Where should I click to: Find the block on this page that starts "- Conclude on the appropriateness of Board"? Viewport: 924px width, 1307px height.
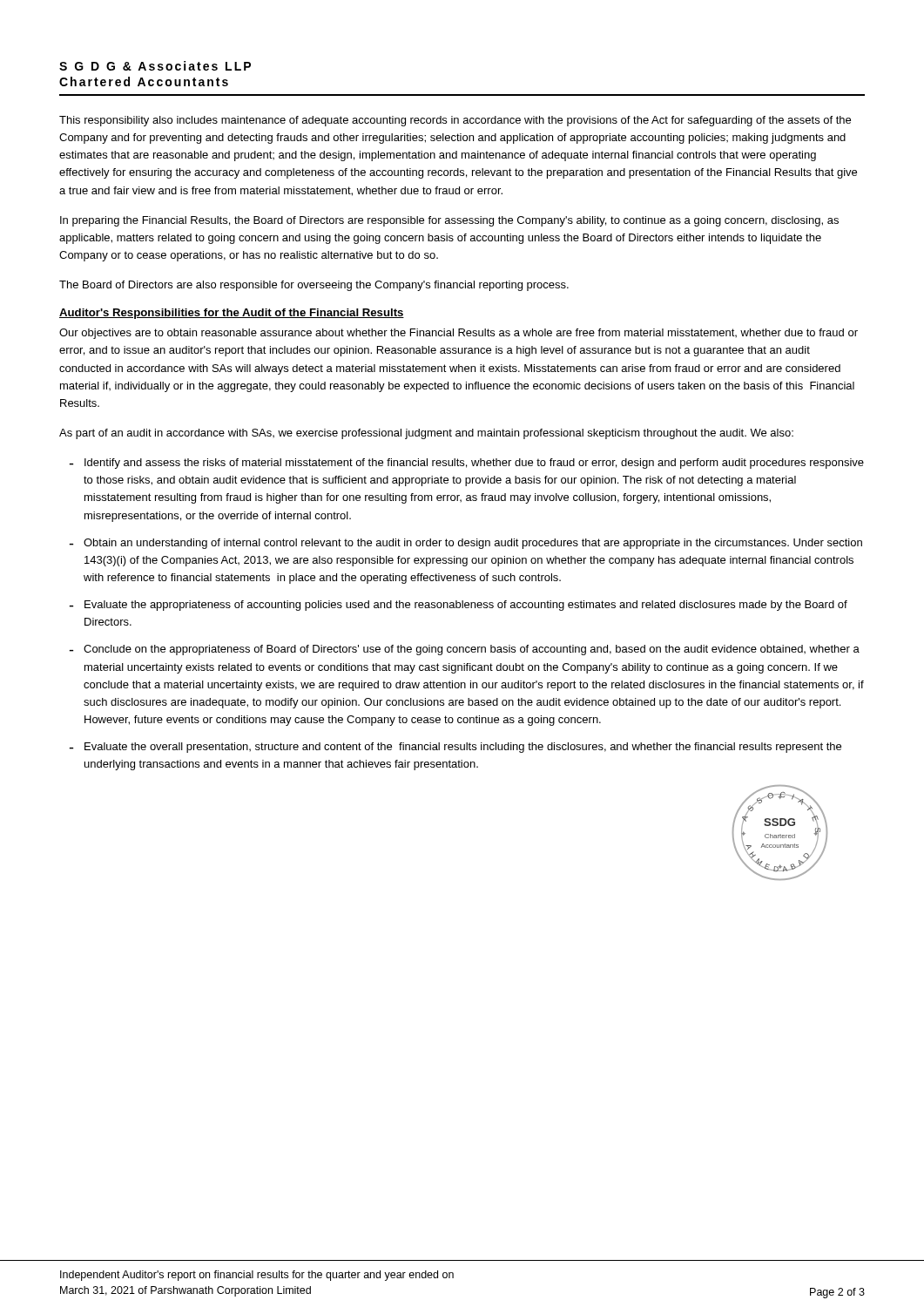click(x=462, y=685)
